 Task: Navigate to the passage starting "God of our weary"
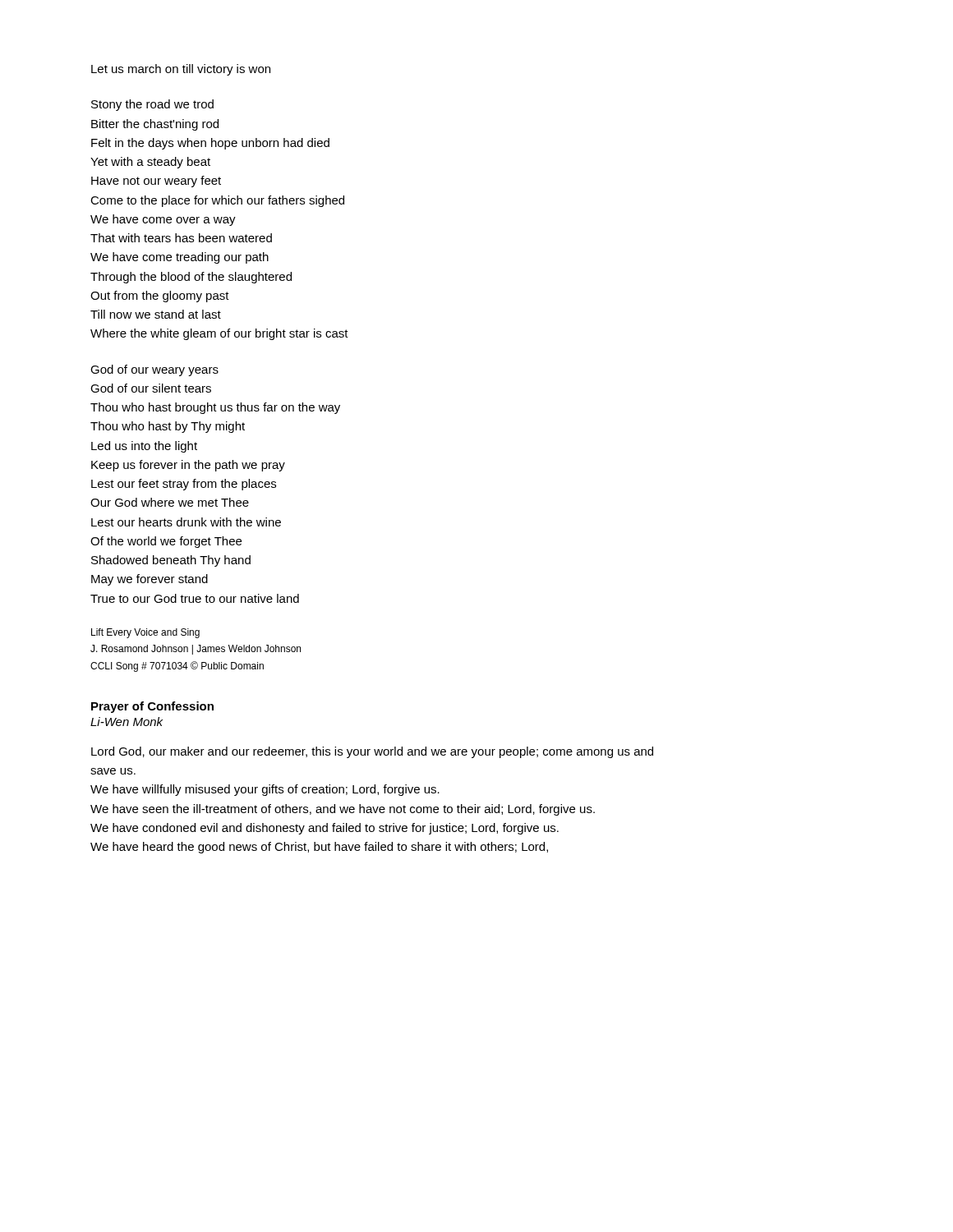215,483
